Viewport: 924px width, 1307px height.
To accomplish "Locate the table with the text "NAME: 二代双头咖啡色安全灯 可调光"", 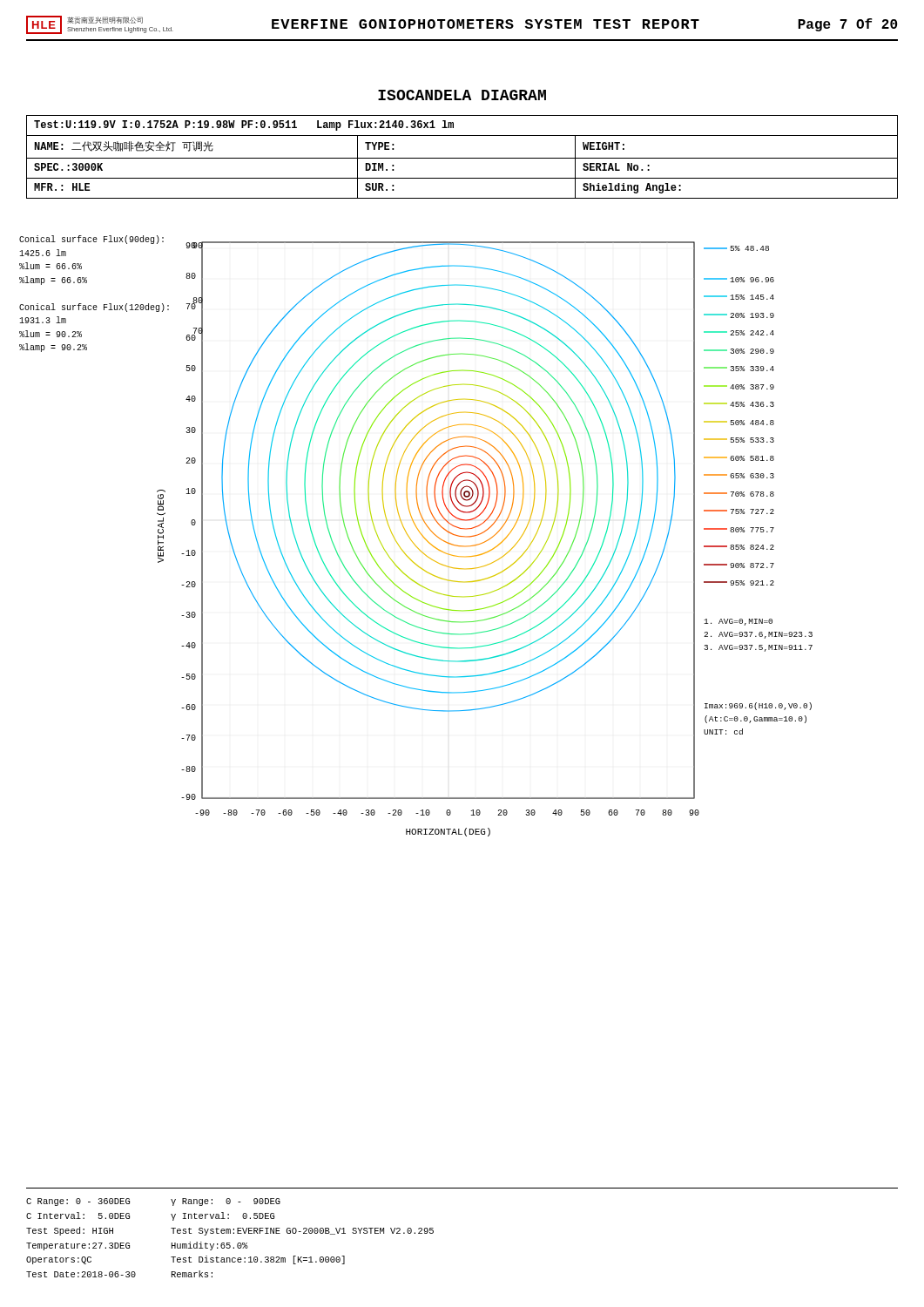I will tap(462, 157).
